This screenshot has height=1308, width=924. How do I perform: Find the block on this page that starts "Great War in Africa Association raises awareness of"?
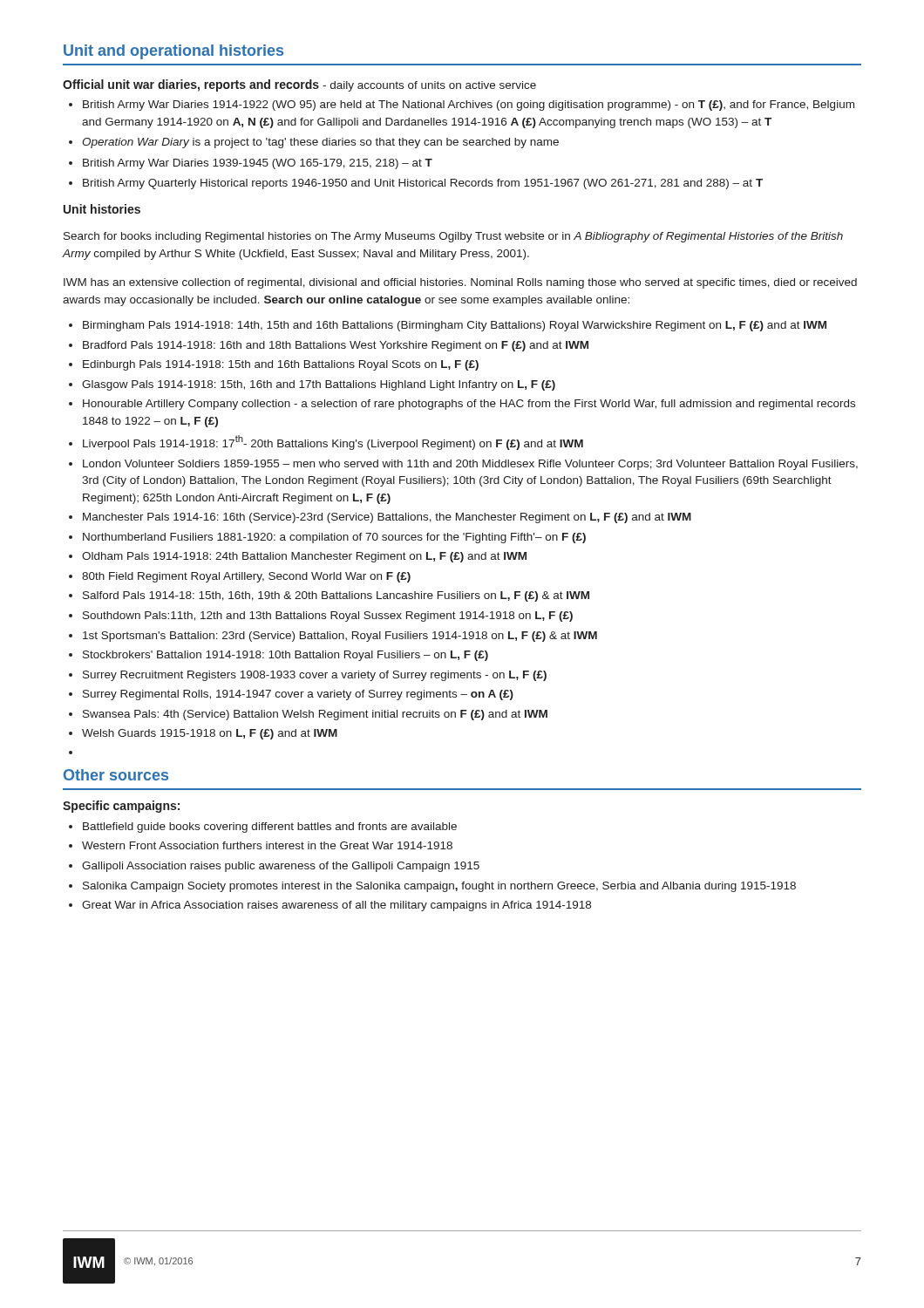pyautogui.click(x=472, y=905)
